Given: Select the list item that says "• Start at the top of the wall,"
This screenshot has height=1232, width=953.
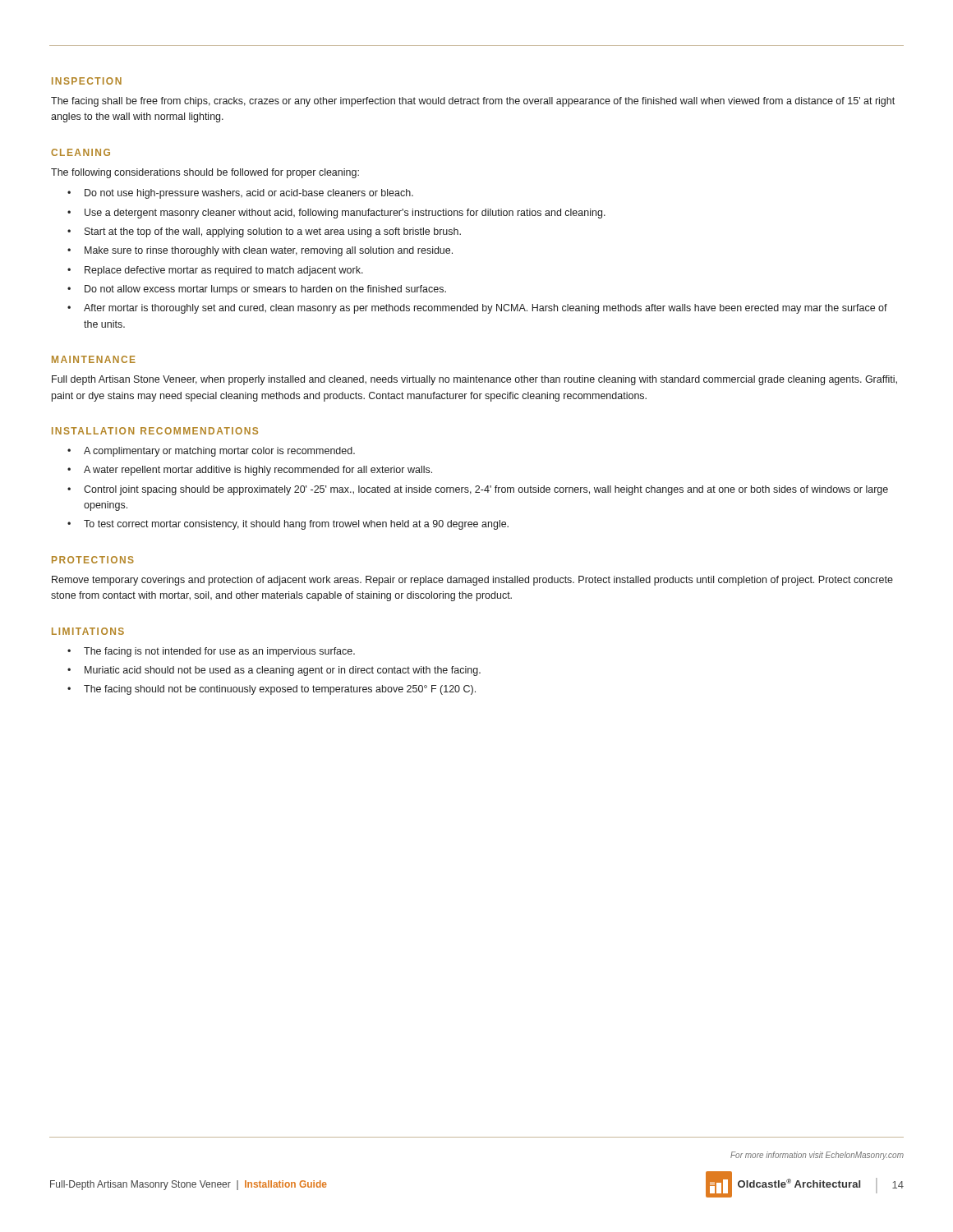Looking at the screenshot, I should (x=264, y=232).
